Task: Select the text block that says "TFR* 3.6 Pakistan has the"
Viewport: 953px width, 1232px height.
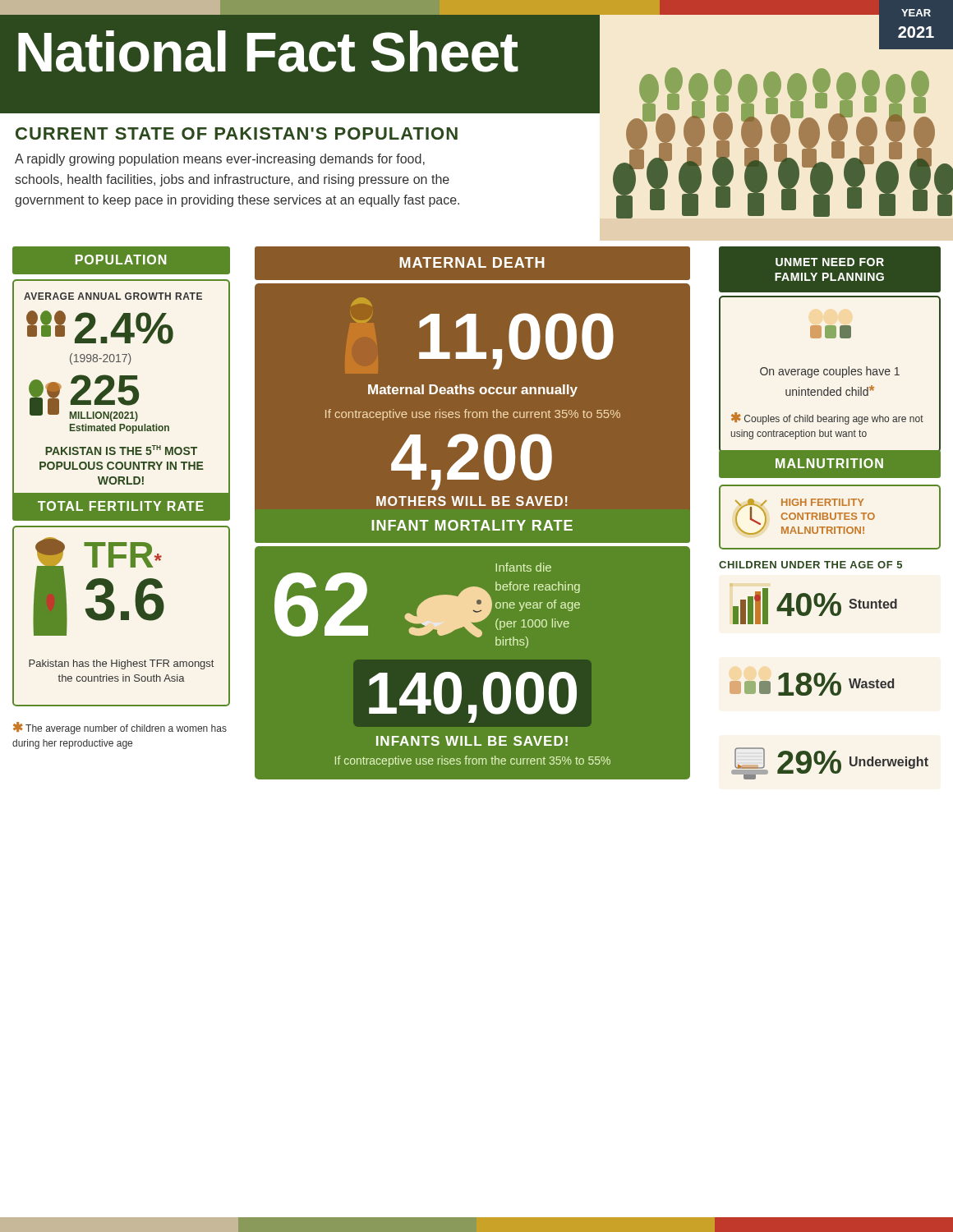Action: [121, 610]
